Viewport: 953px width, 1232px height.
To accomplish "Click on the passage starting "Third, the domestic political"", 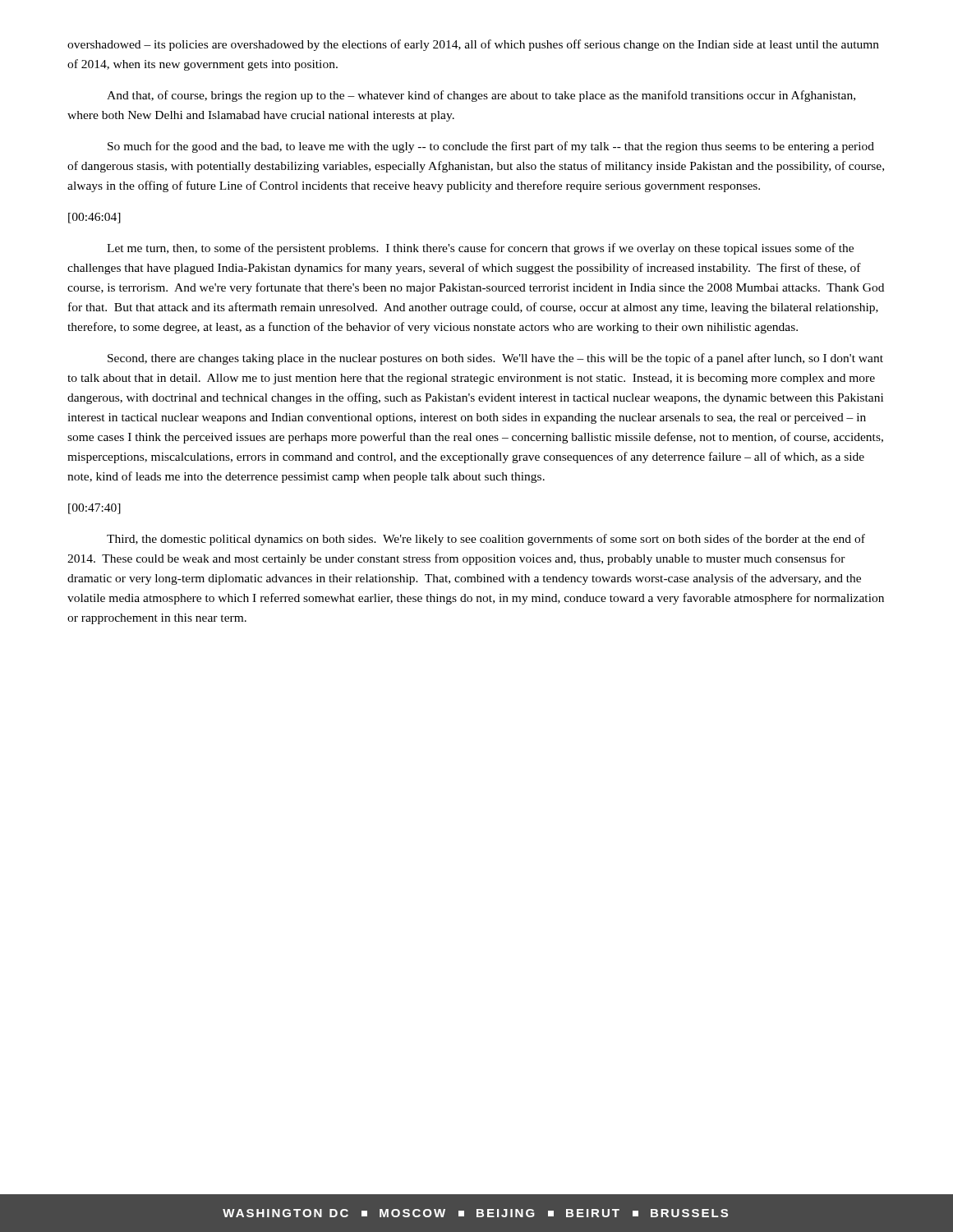I will tap(476, 579).
